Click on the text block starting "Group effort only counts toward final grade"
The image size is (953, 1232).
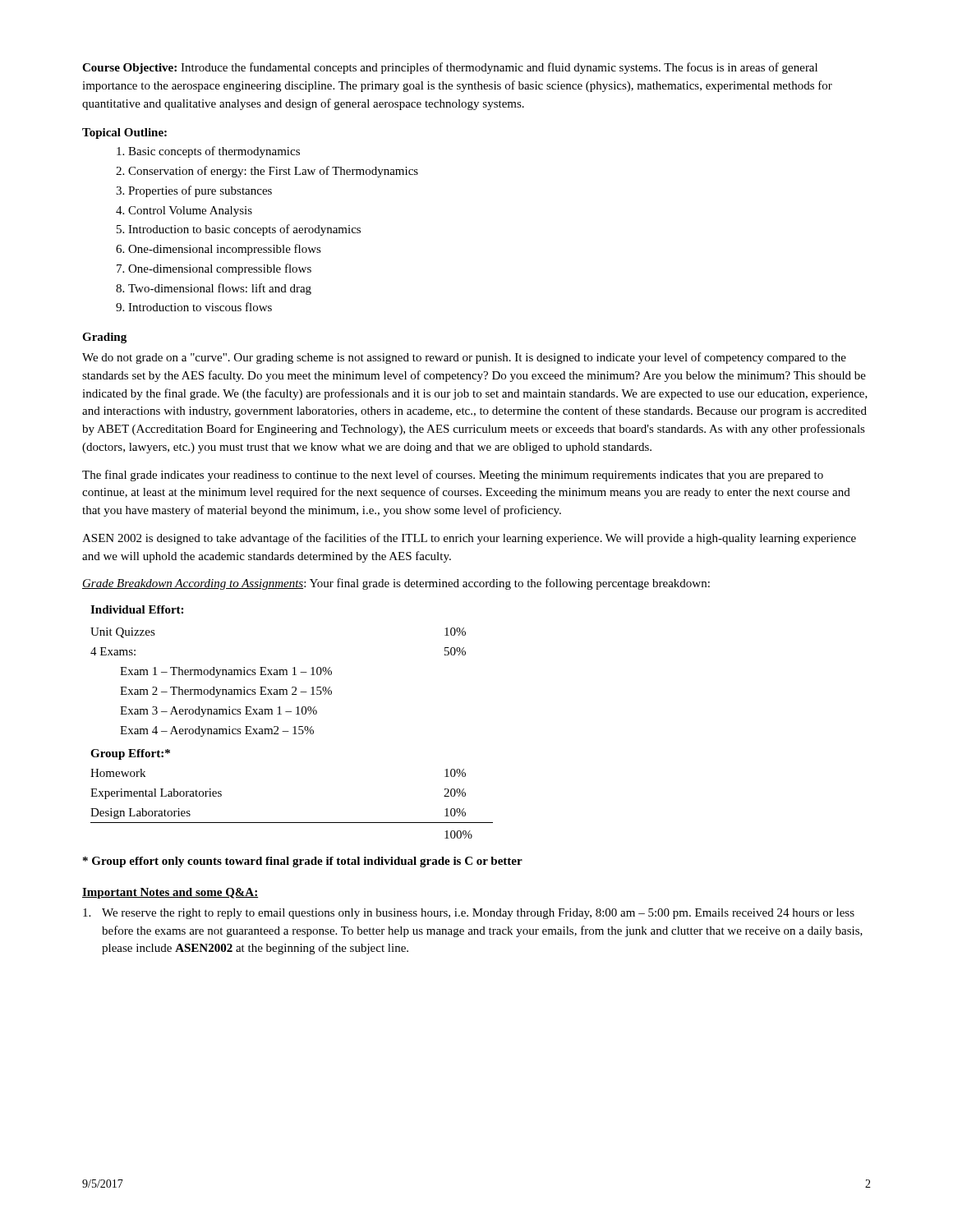click(302, 861)
